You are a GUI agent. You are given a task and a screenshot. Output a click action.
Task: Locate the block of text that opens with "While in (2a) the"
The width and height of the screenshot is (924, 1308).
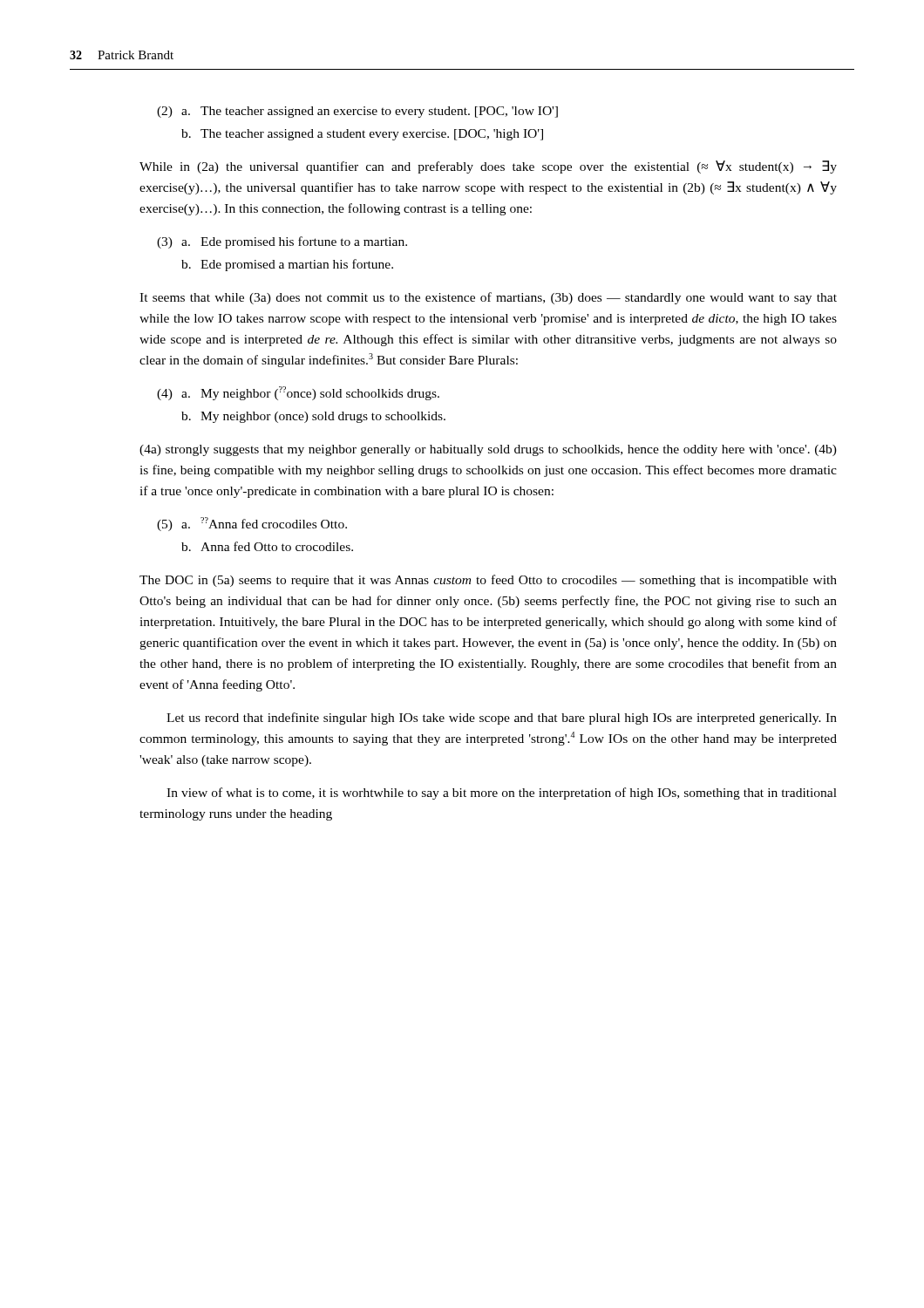(488, 187)
